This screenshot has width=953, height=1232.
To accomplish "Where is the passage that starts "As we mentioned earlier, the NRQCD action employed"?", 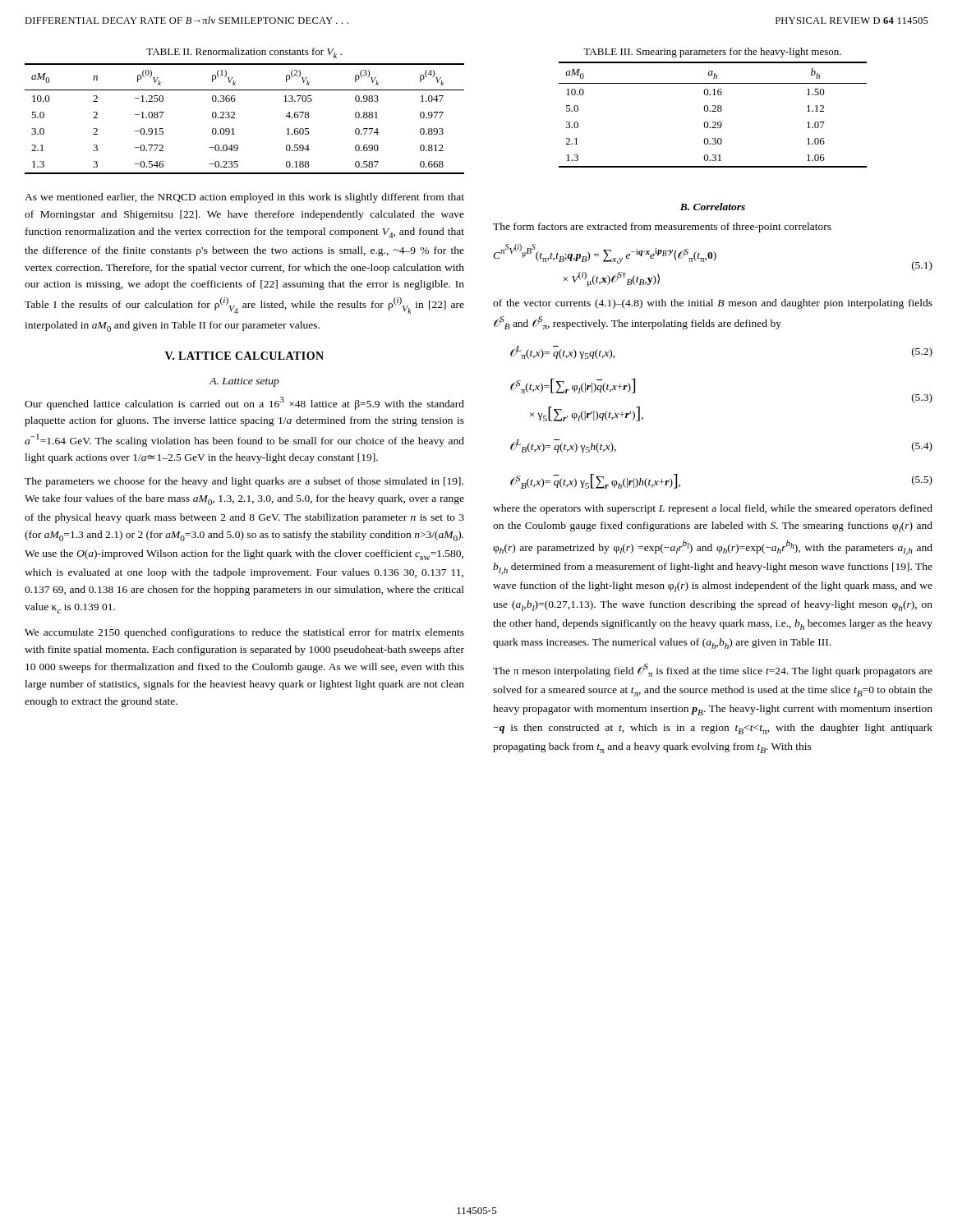I will (244, 262).
